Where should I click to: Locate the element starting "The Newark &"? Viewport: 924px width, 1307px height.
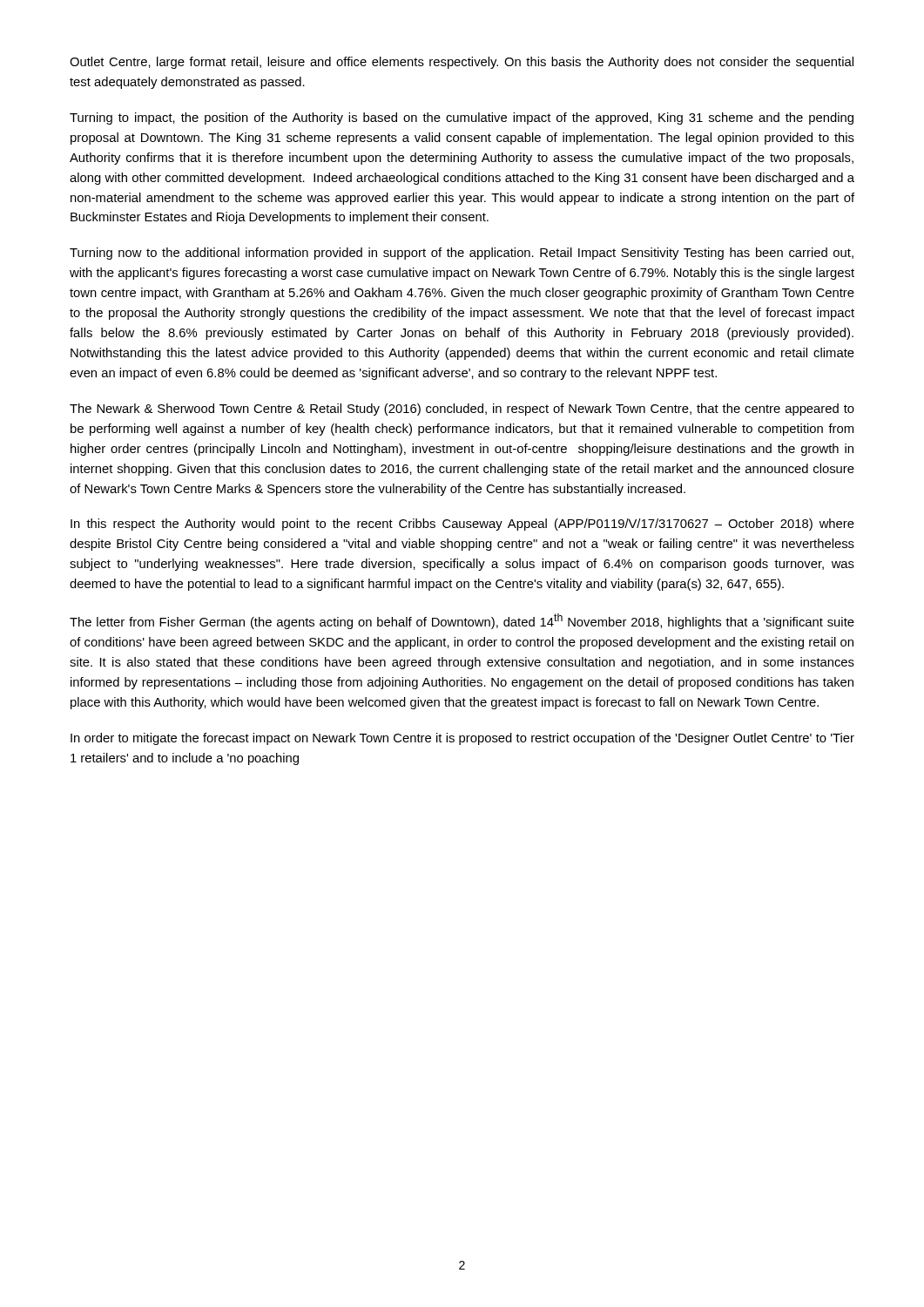(462, 448)
